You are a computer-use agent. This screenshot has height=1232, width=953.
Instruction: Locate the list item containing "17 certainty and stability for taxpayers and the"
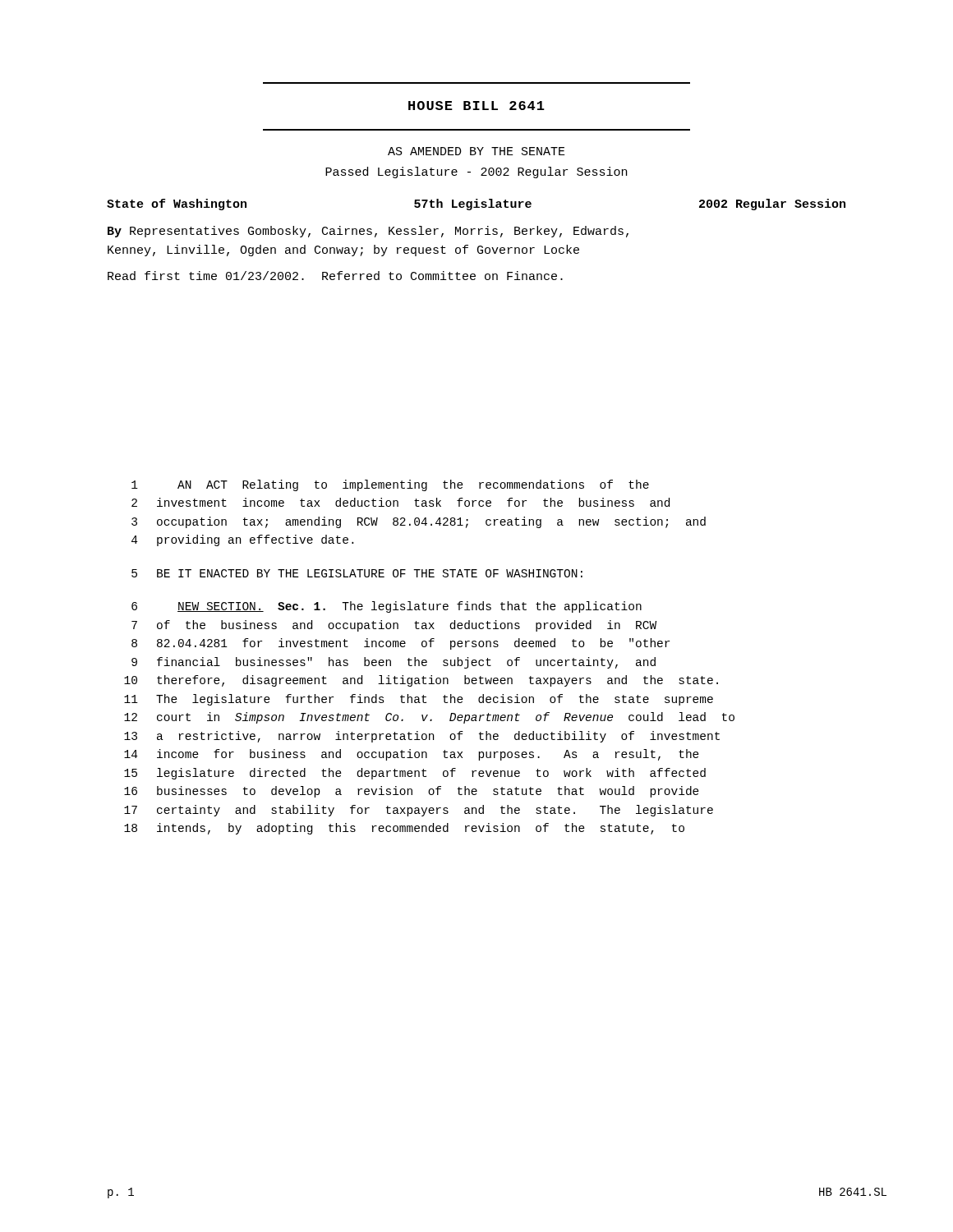tap(485, 810)
